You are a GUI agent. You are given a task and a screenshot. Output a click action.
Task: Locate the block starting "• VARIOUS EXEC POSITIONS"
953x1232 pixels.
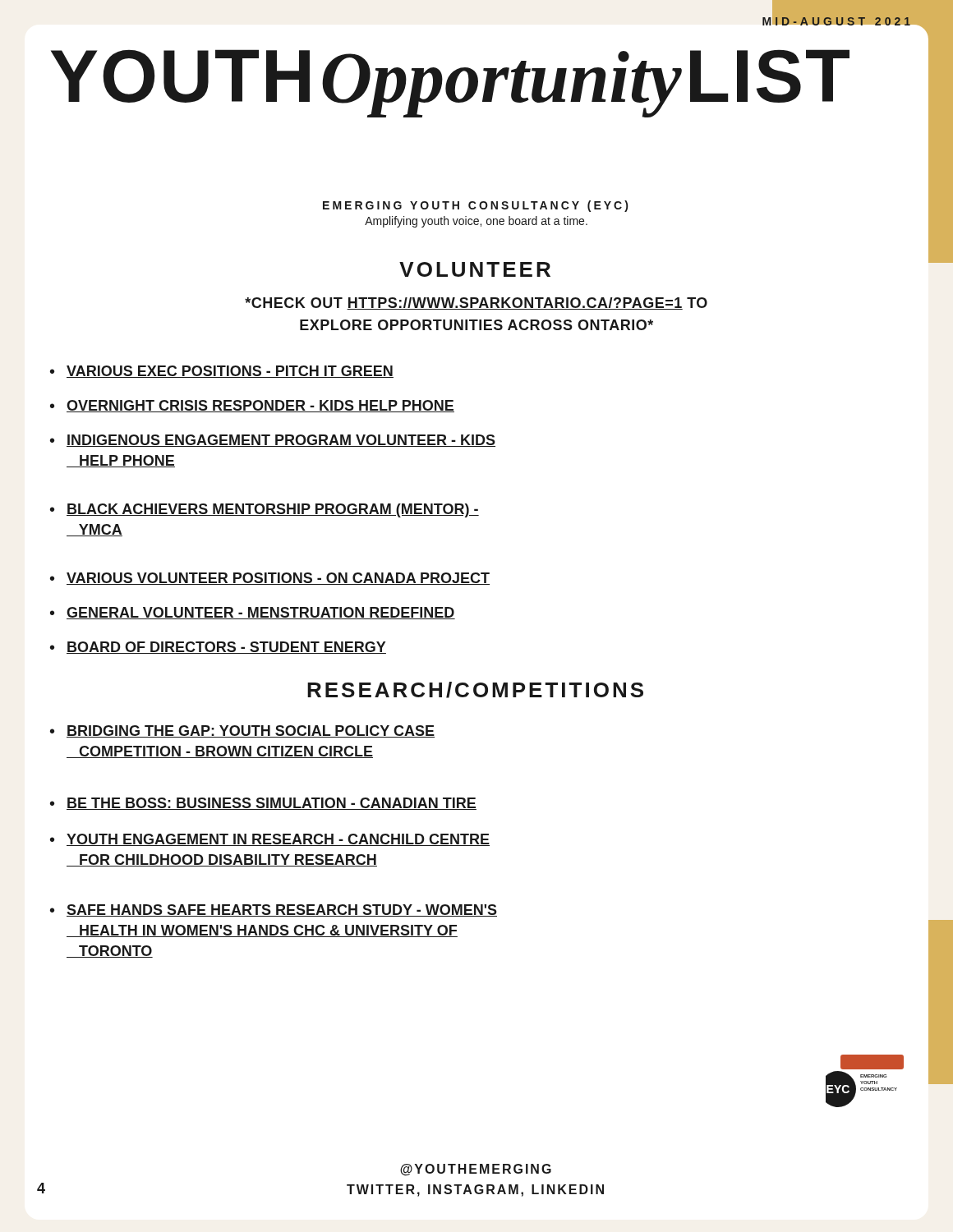[x=221, y=372]
